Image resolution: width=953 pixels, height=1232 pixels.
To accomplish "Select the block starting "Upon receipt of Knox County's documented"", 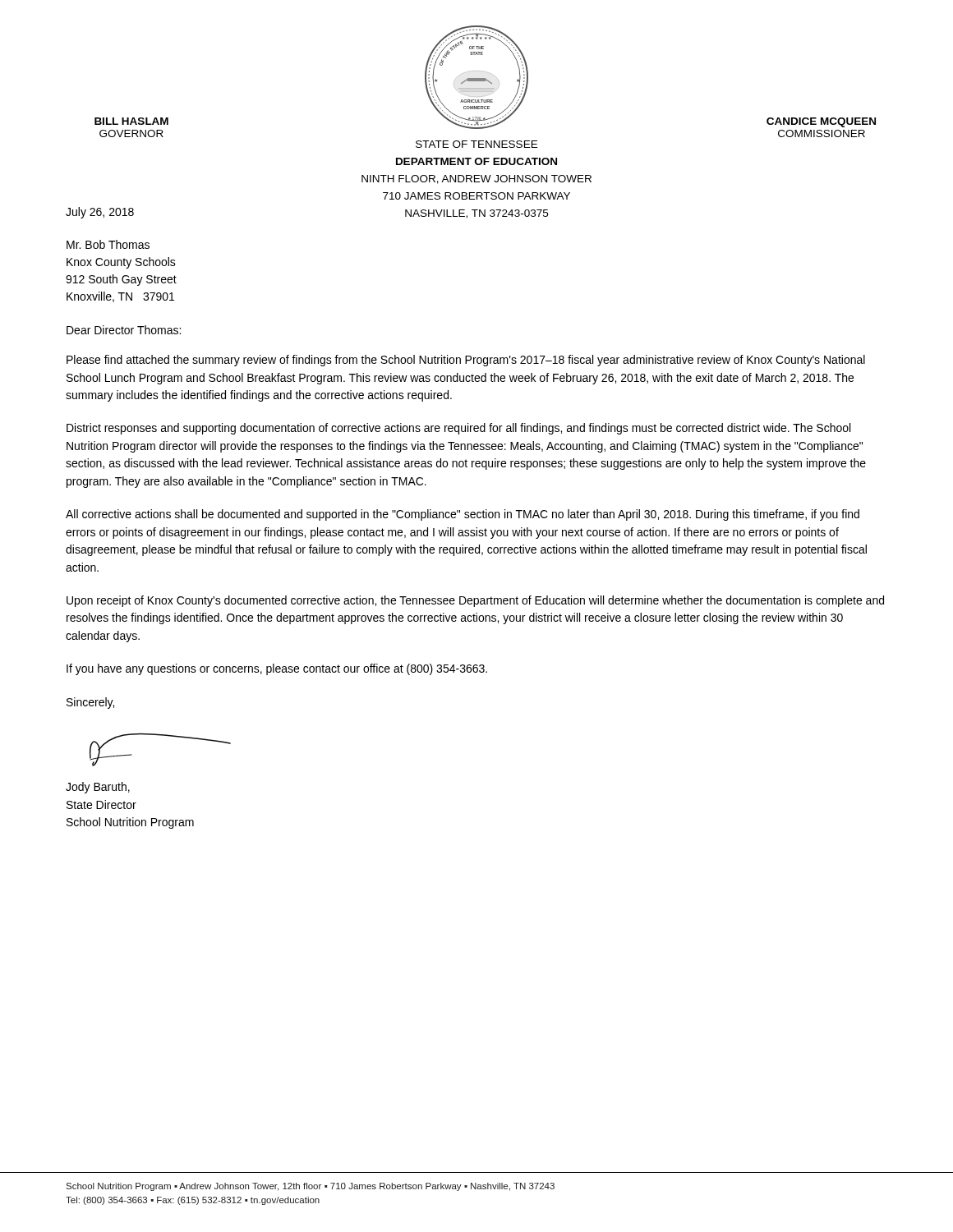I will [475, 618].
